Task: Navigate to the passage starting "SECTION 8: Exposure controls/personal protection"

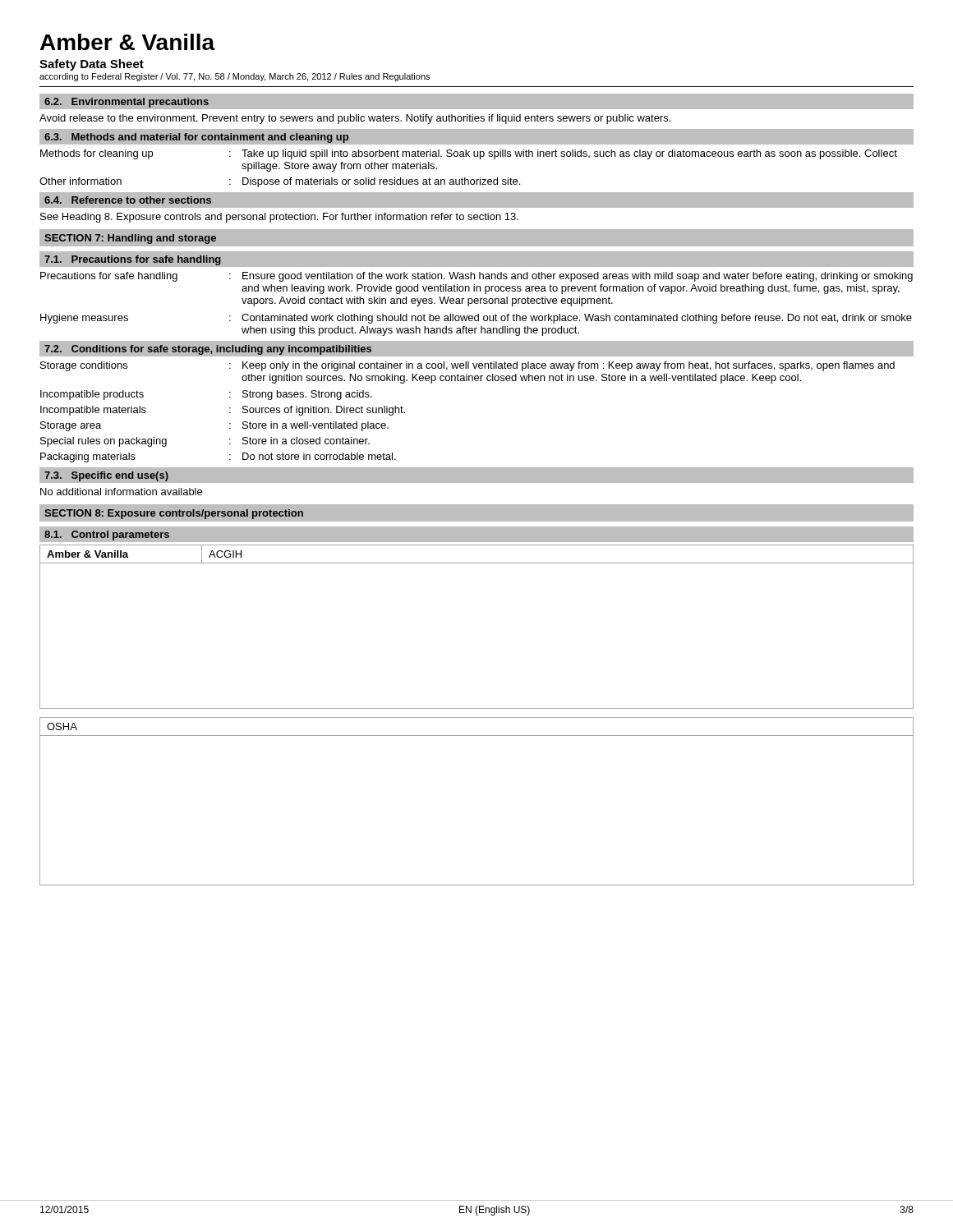Action: 174,513
